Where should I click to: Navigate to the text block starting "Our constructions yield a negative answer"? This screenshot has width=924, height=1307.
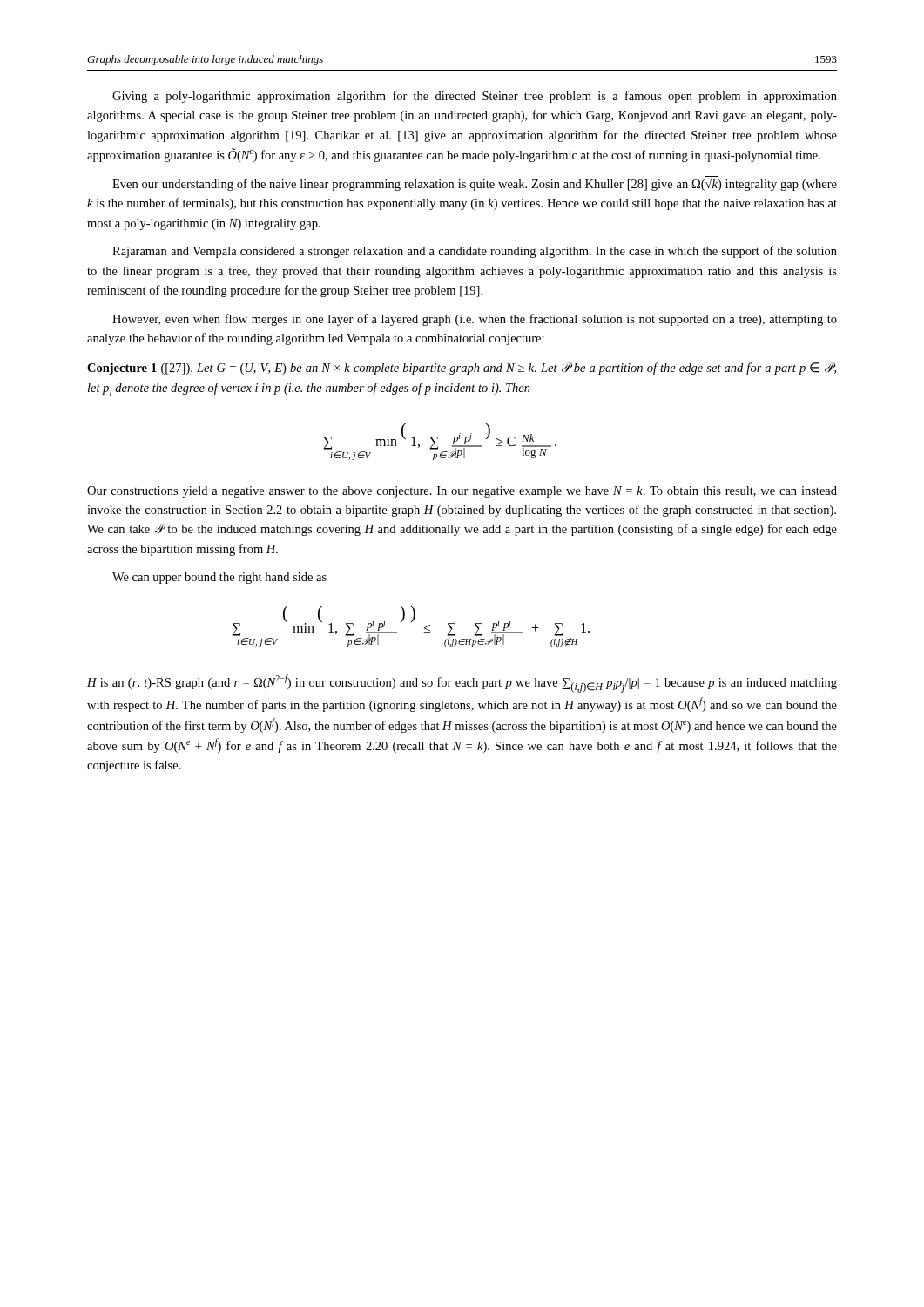point(462,520)
